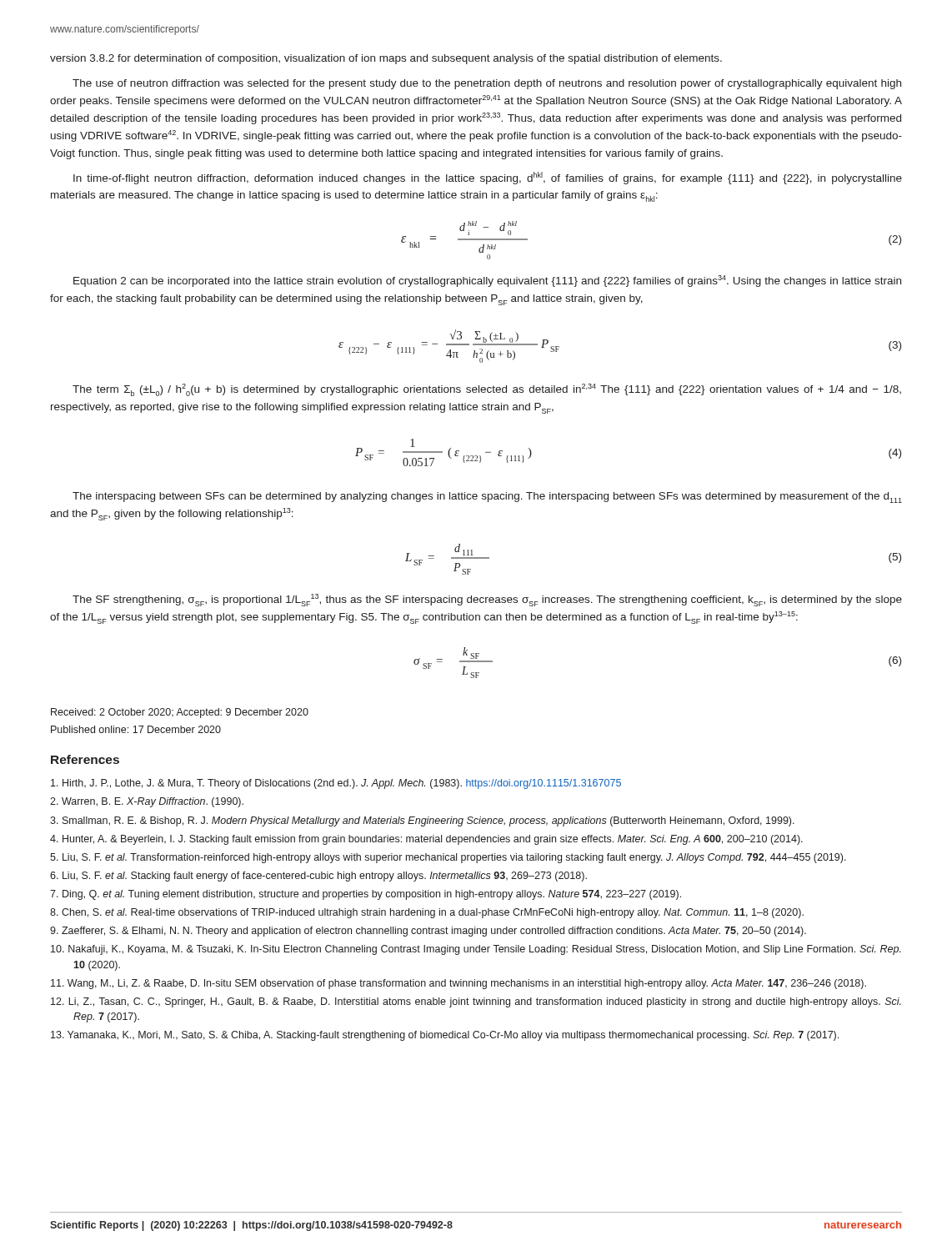Navigate to the passage starting "4. Hunter, A. & Beyerlein,"
The height and width of the screenshot is (1251, 952).
click(427, 839)
